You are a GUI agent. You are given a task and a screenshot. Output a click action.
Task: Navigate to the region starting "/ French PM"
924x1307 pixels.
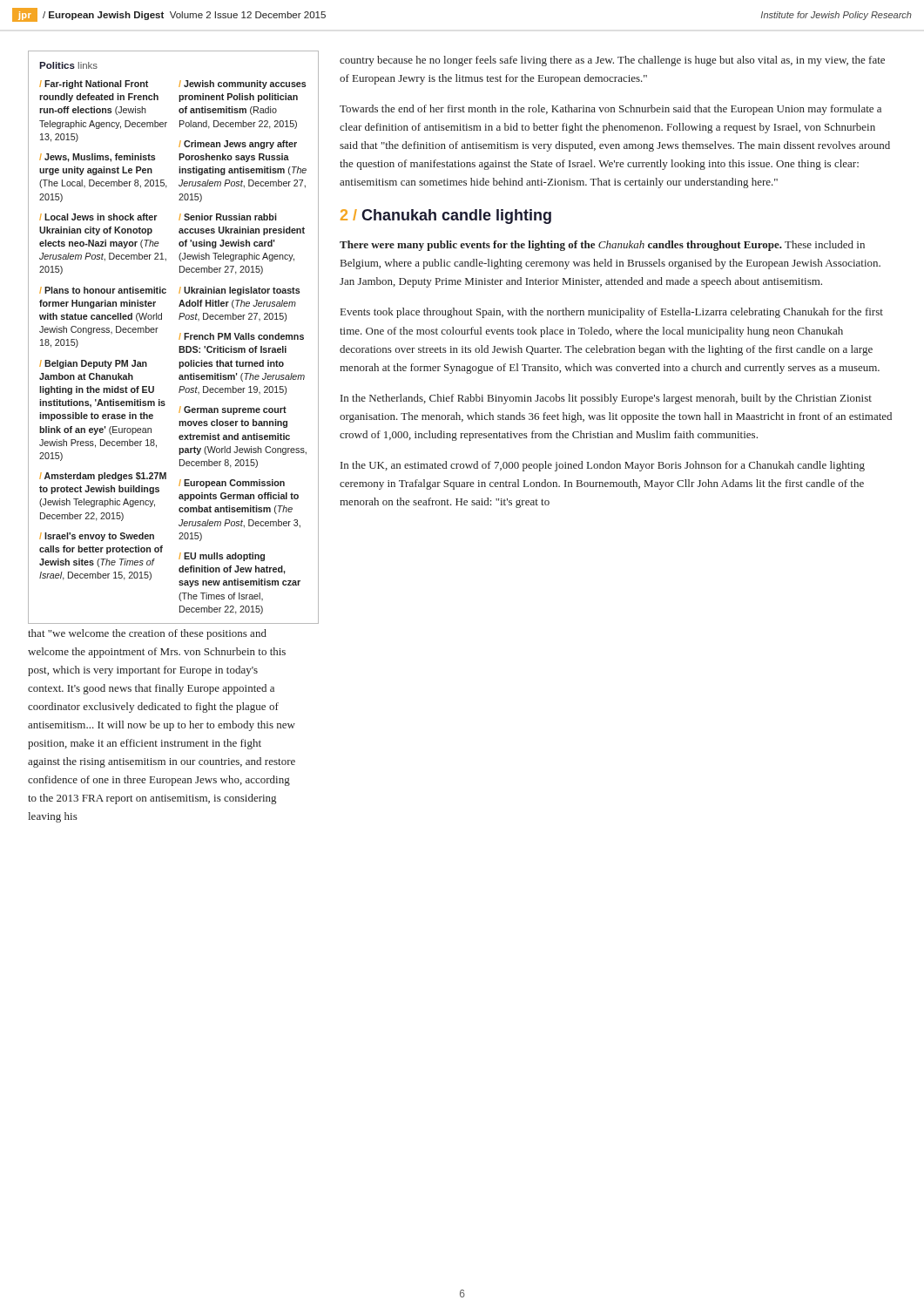coord(242,363)
